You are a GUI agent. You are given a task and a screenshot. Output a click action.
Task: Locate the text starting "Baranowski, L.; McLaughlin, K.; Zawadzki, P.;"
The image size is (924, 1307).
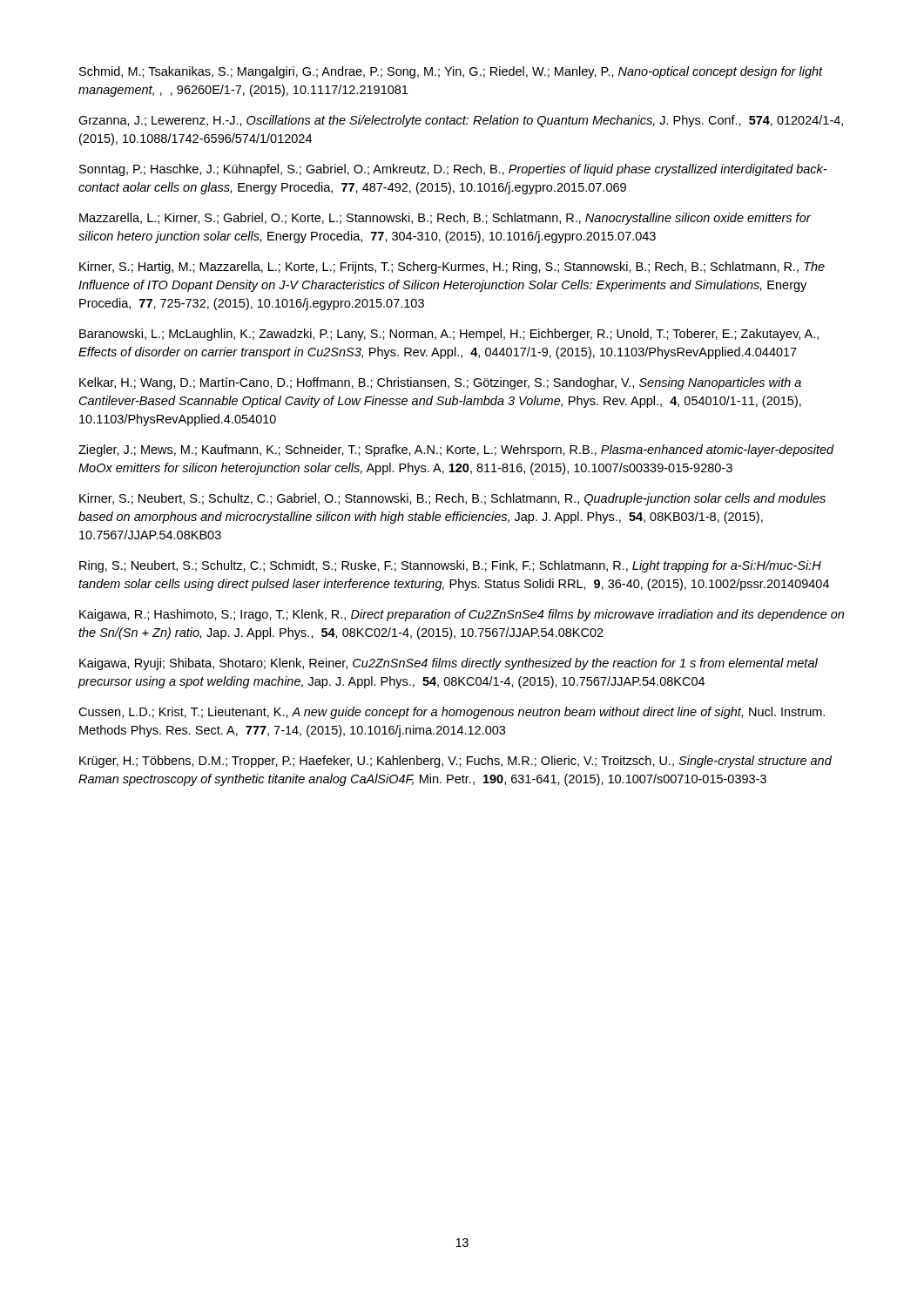click(462, 343)
